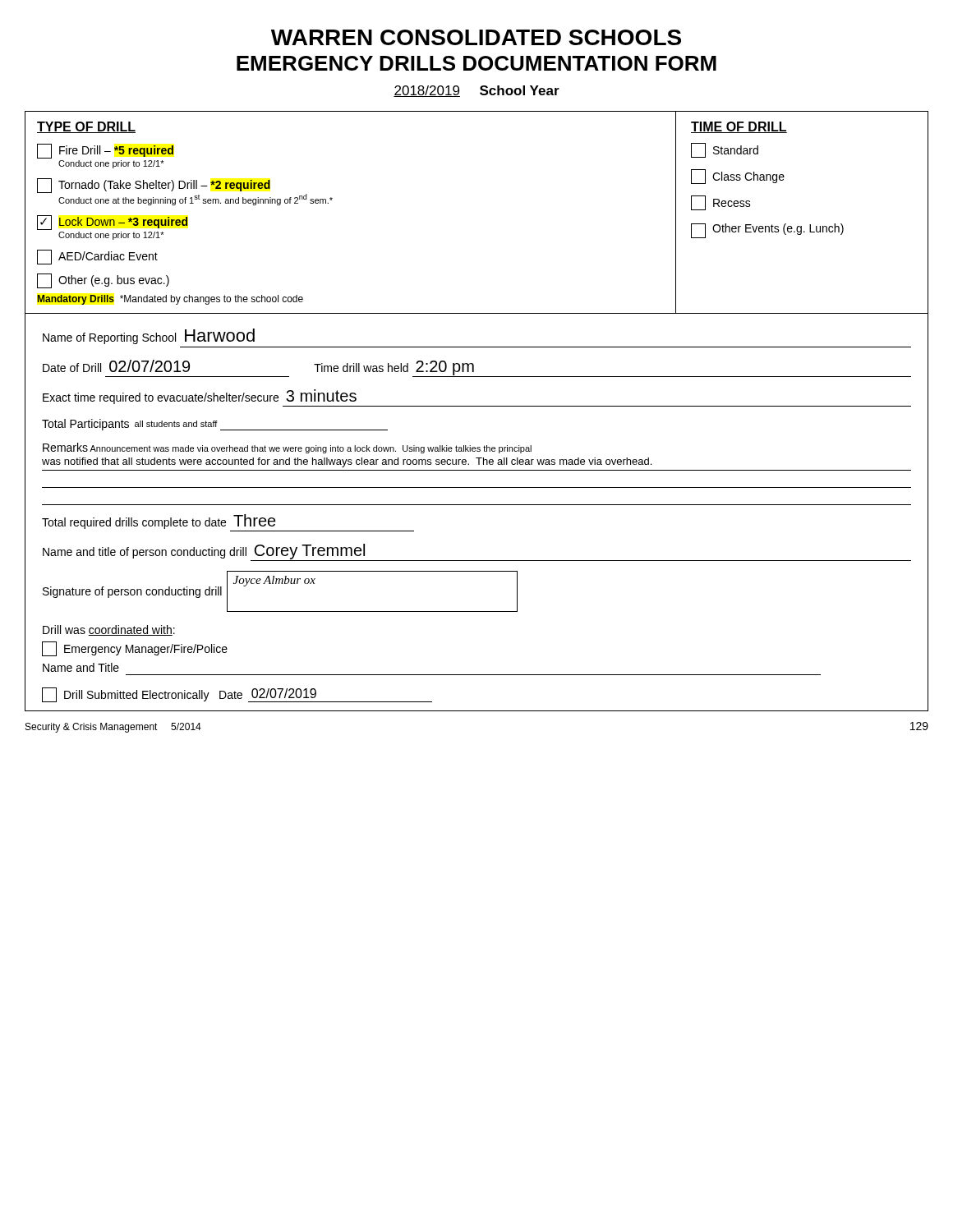
Task: Click on the block starting "Total required drills complete to date"
Action: point(228,522)
